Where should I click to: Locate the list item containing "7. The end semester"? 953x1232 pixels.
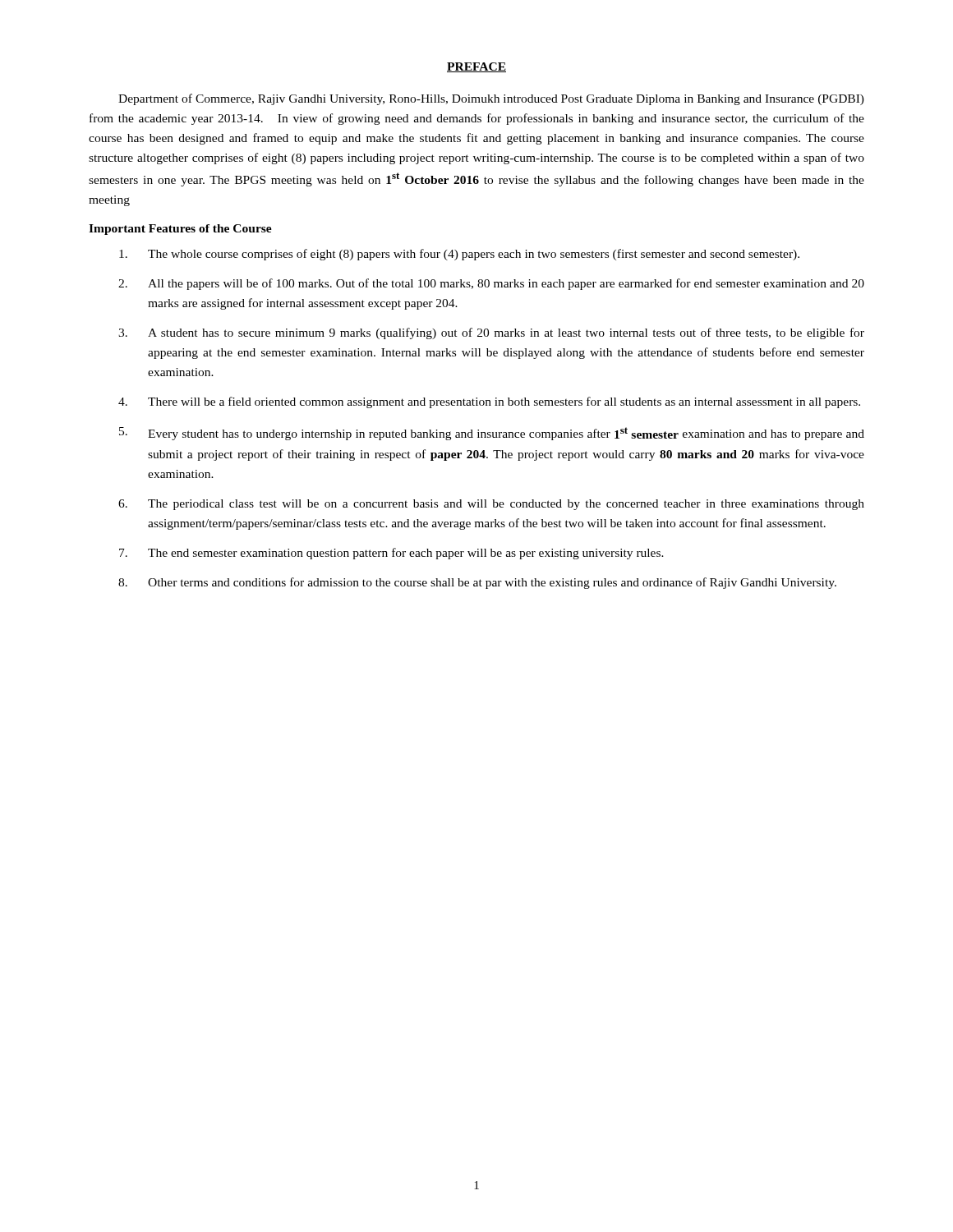[x=476, y=552]
